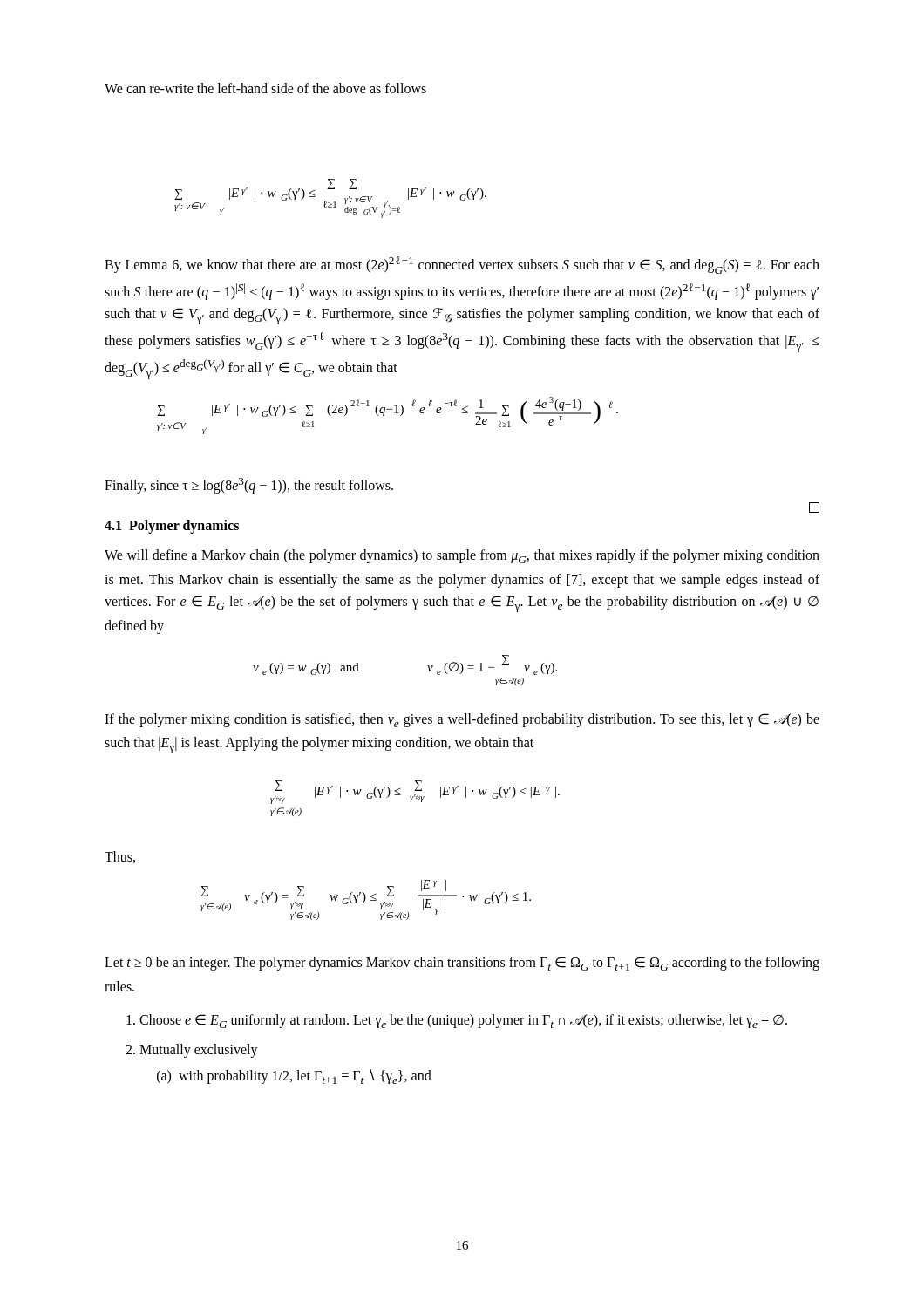Locate the text block starting "We will define a Markov chain (the polymer"

coord(462,590)
